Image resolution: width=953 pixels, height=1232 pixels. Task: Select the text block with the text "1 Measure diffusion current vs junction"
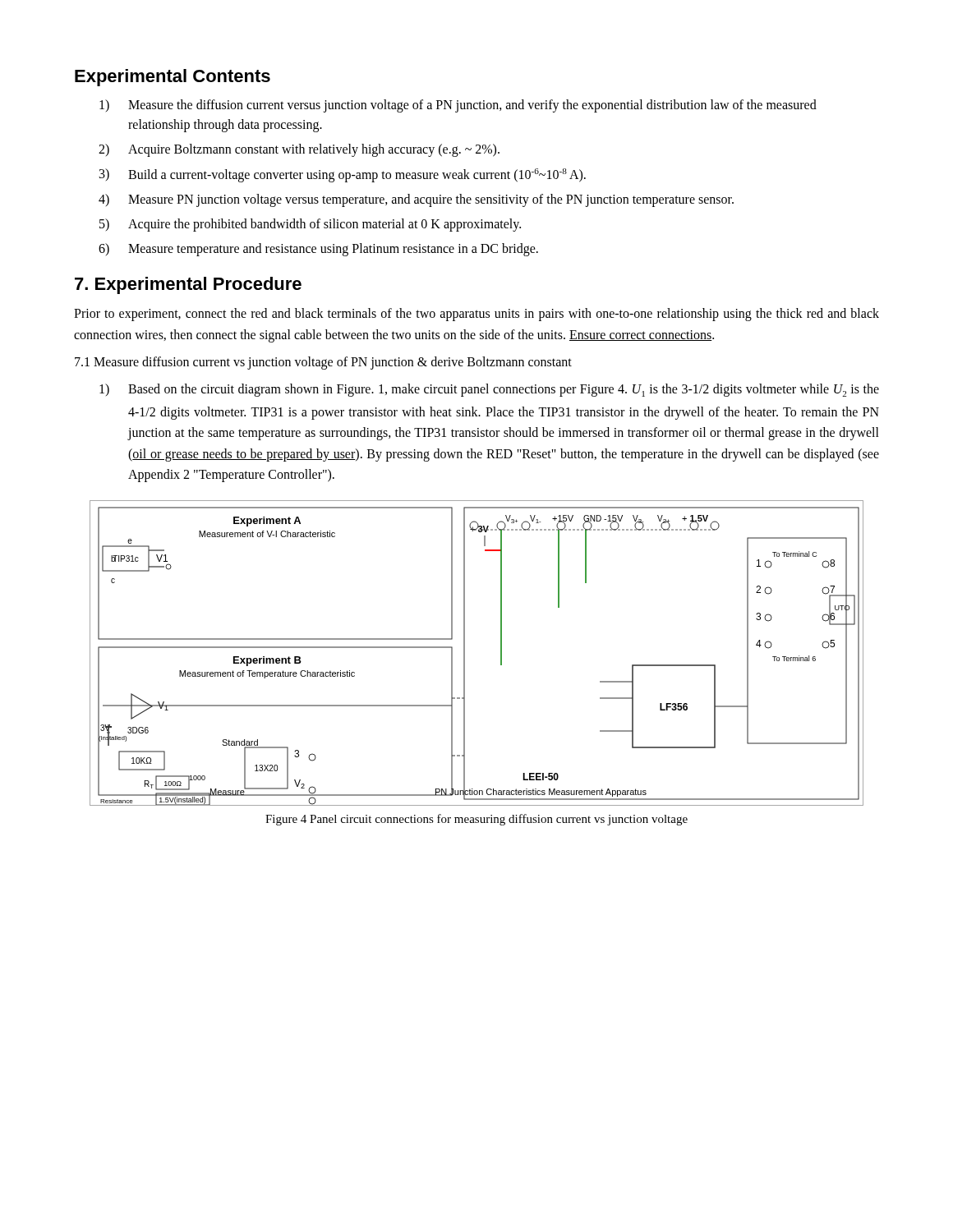click(x=323, y=361)
